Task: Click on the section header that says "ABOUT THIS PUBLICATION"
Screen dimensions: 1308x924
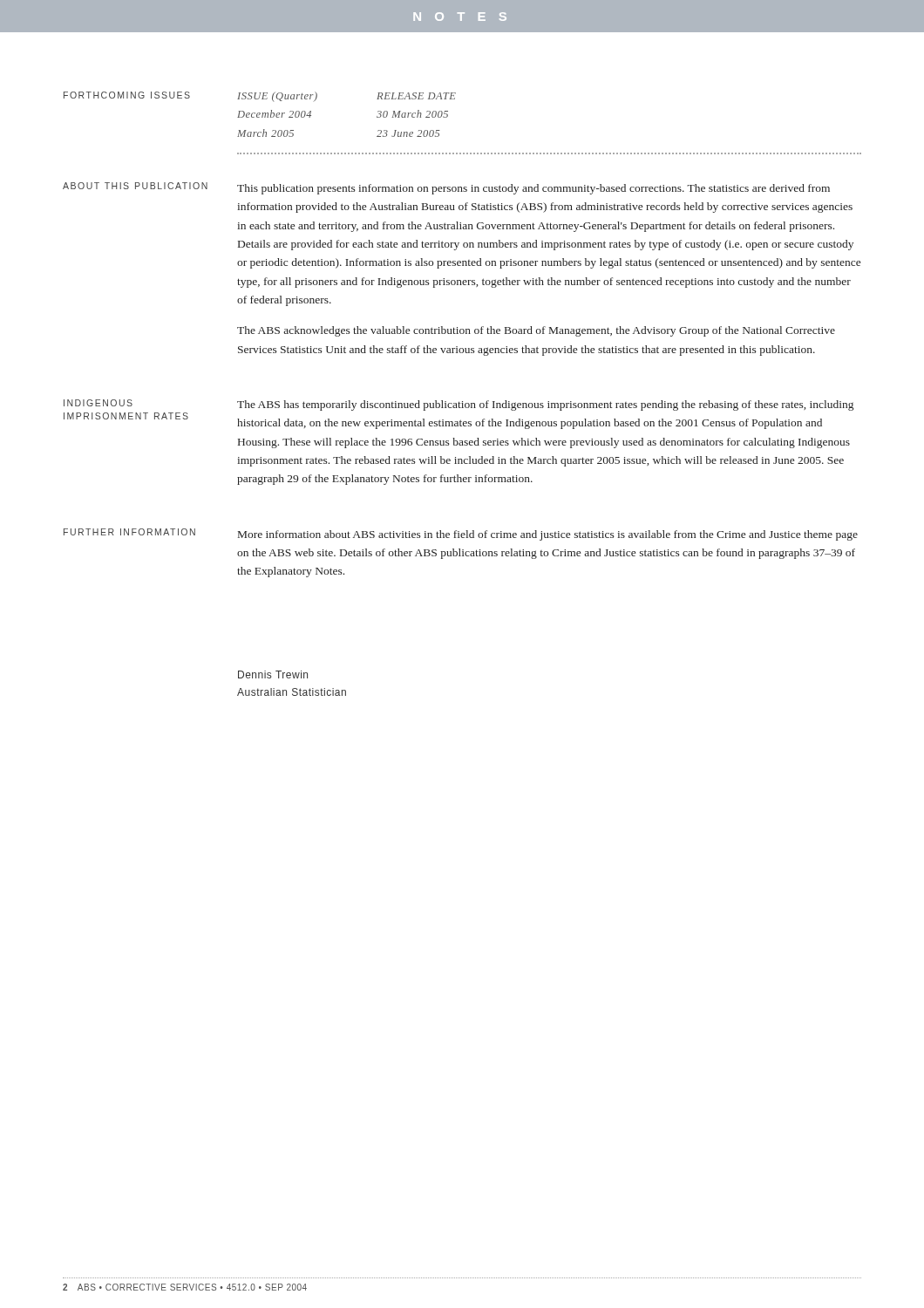Action: pos(136,186)
